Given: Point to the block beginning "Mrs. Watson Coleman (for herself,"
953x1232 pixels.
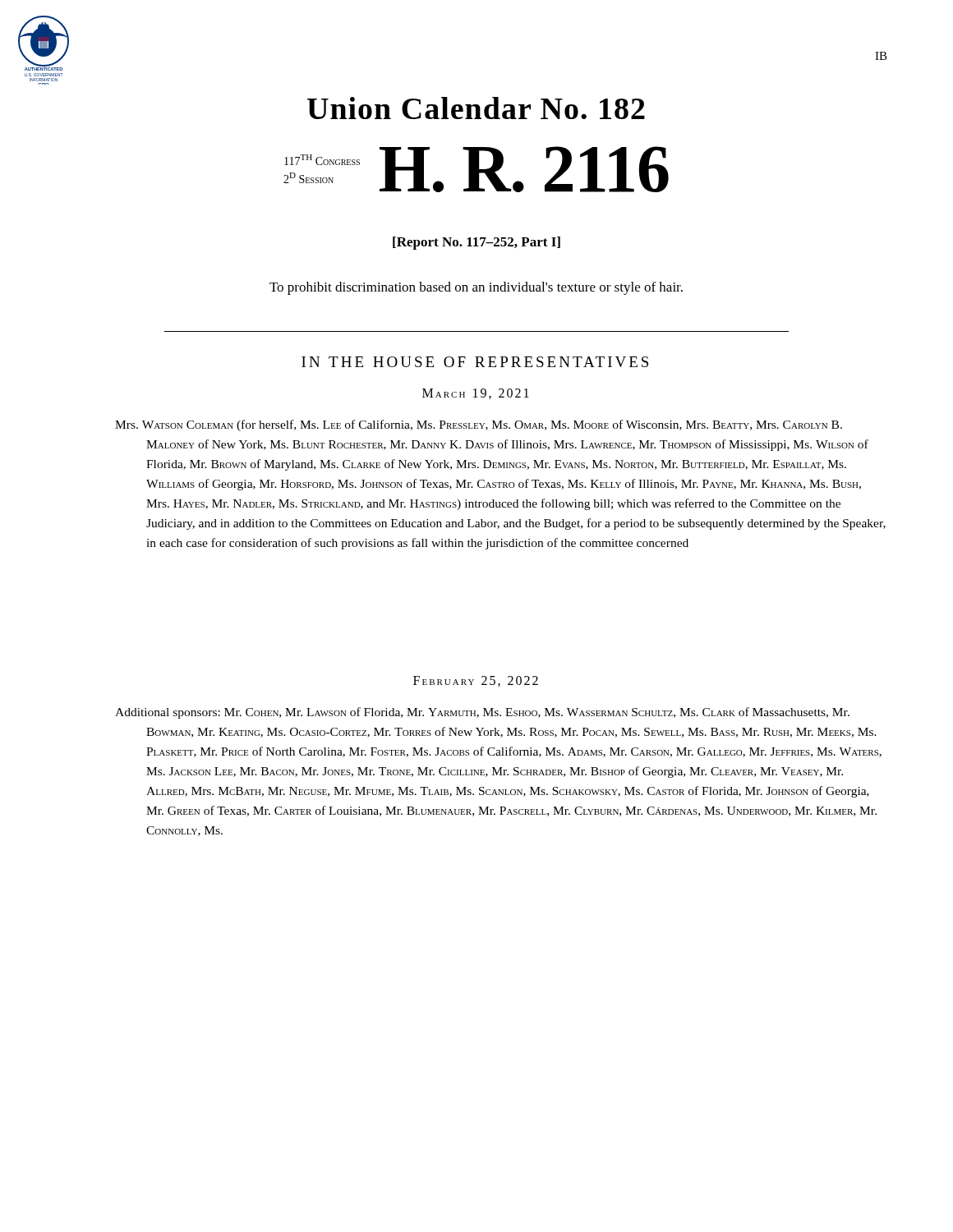Looking at the screenshot, I should (501, 483).
